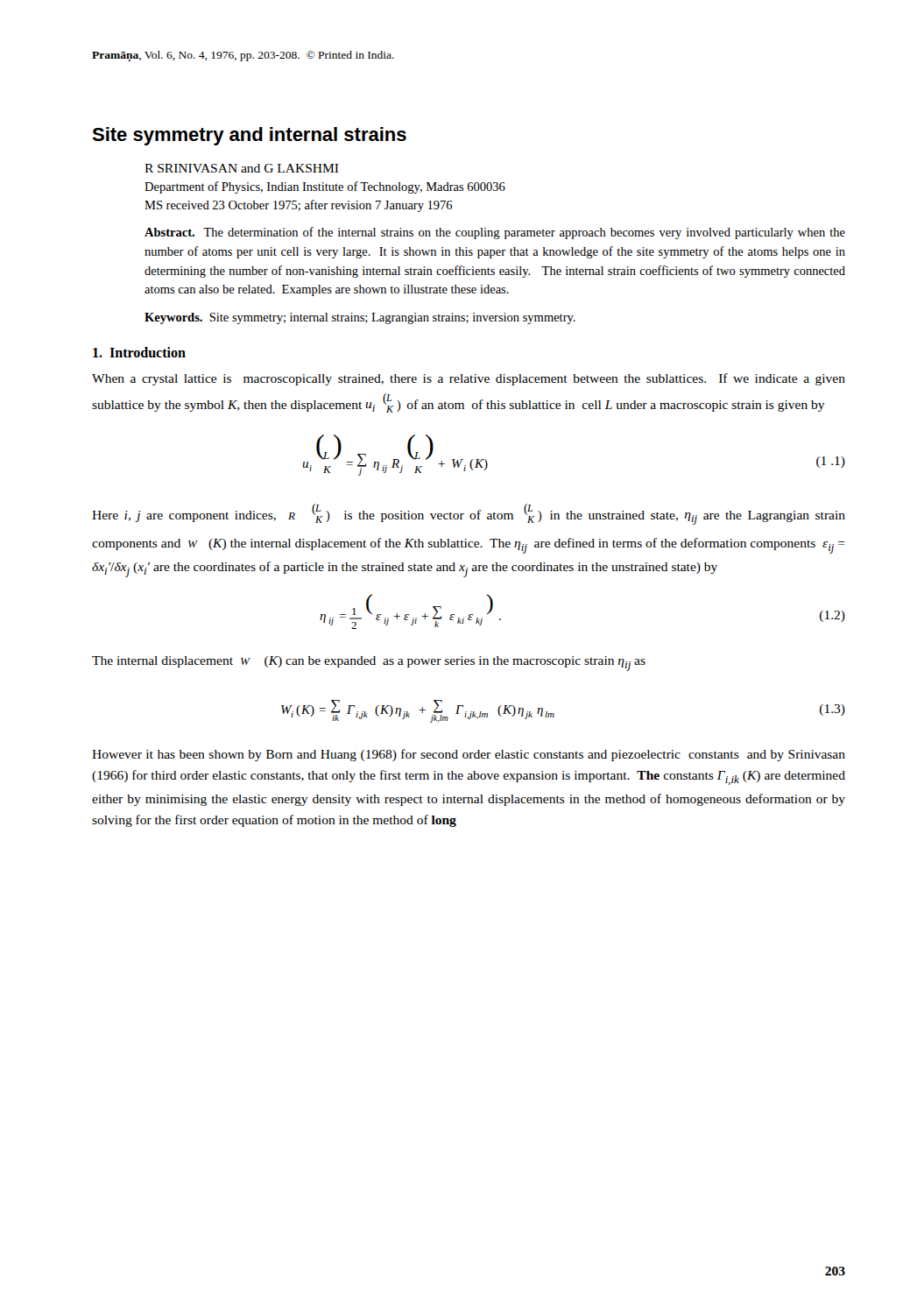The height and width of the screenshot is (1314, 924).
Task: Find the element starting "R SRINIVASAN and G LAKSHMI"
Action: click(x=242, y=168)
